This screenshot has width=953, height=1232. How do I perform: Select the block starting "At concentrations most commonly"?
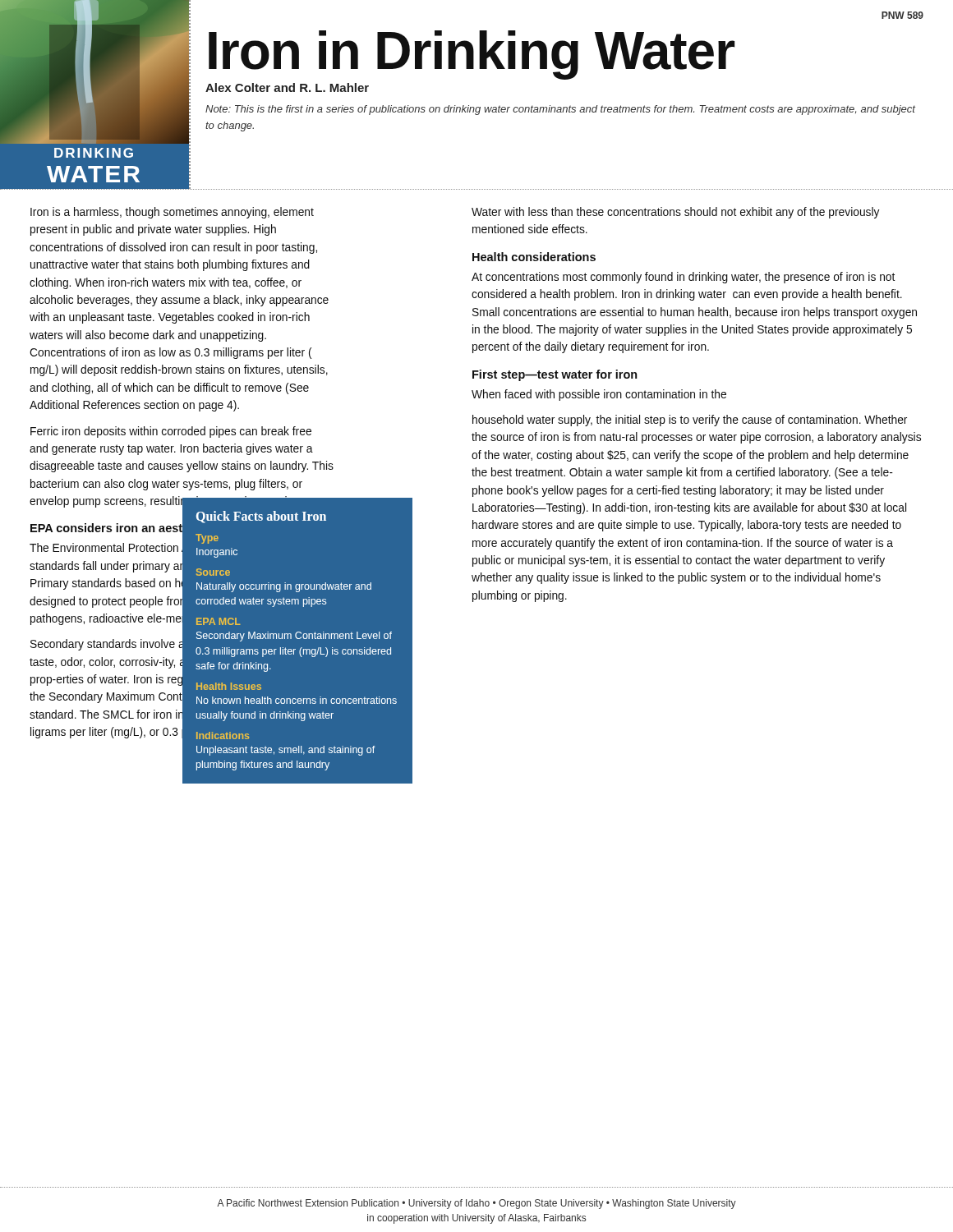(x=695, y=312)
